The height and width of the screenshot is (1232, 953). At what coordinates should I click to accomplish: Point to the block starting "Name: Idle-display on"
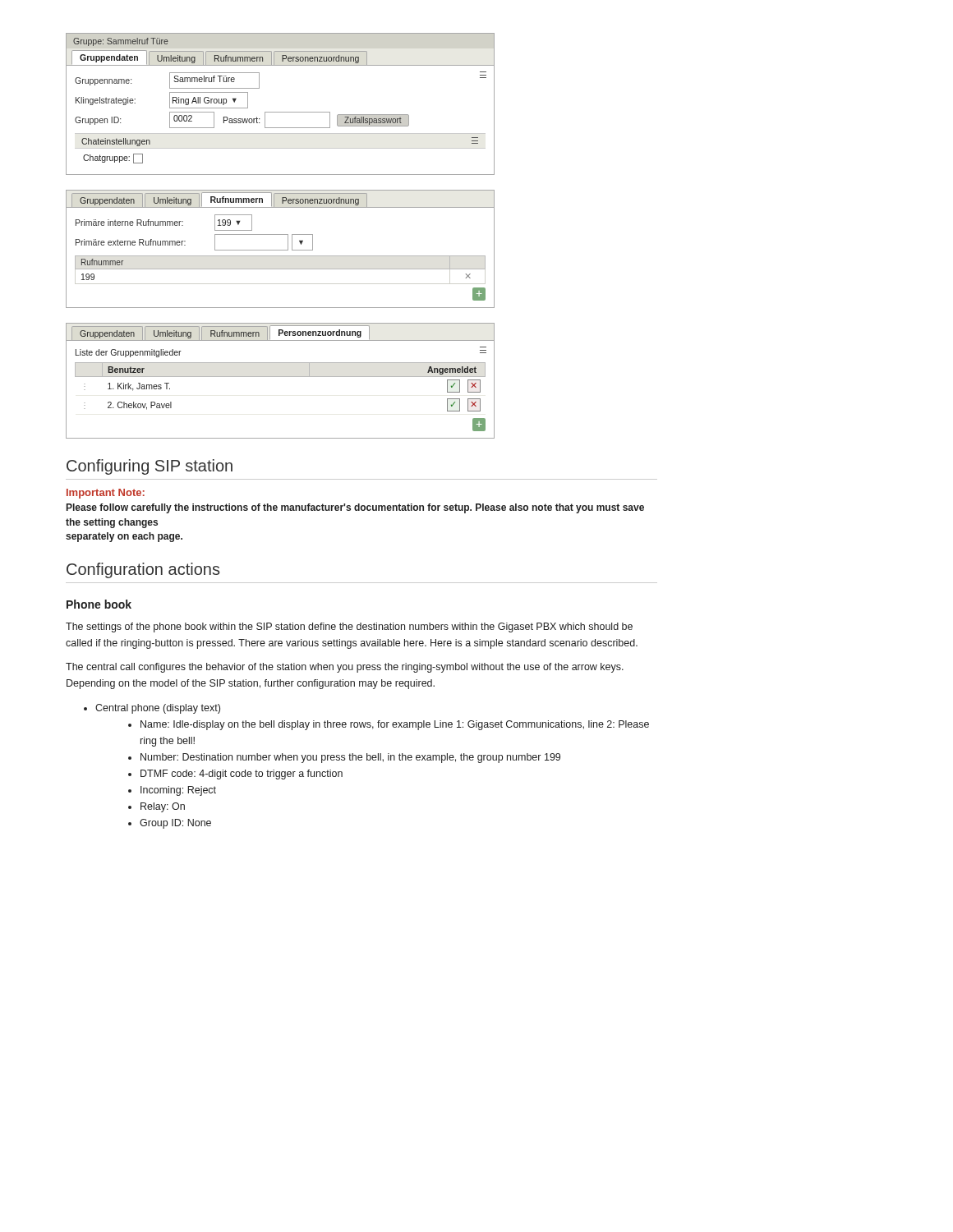point(395,733)
